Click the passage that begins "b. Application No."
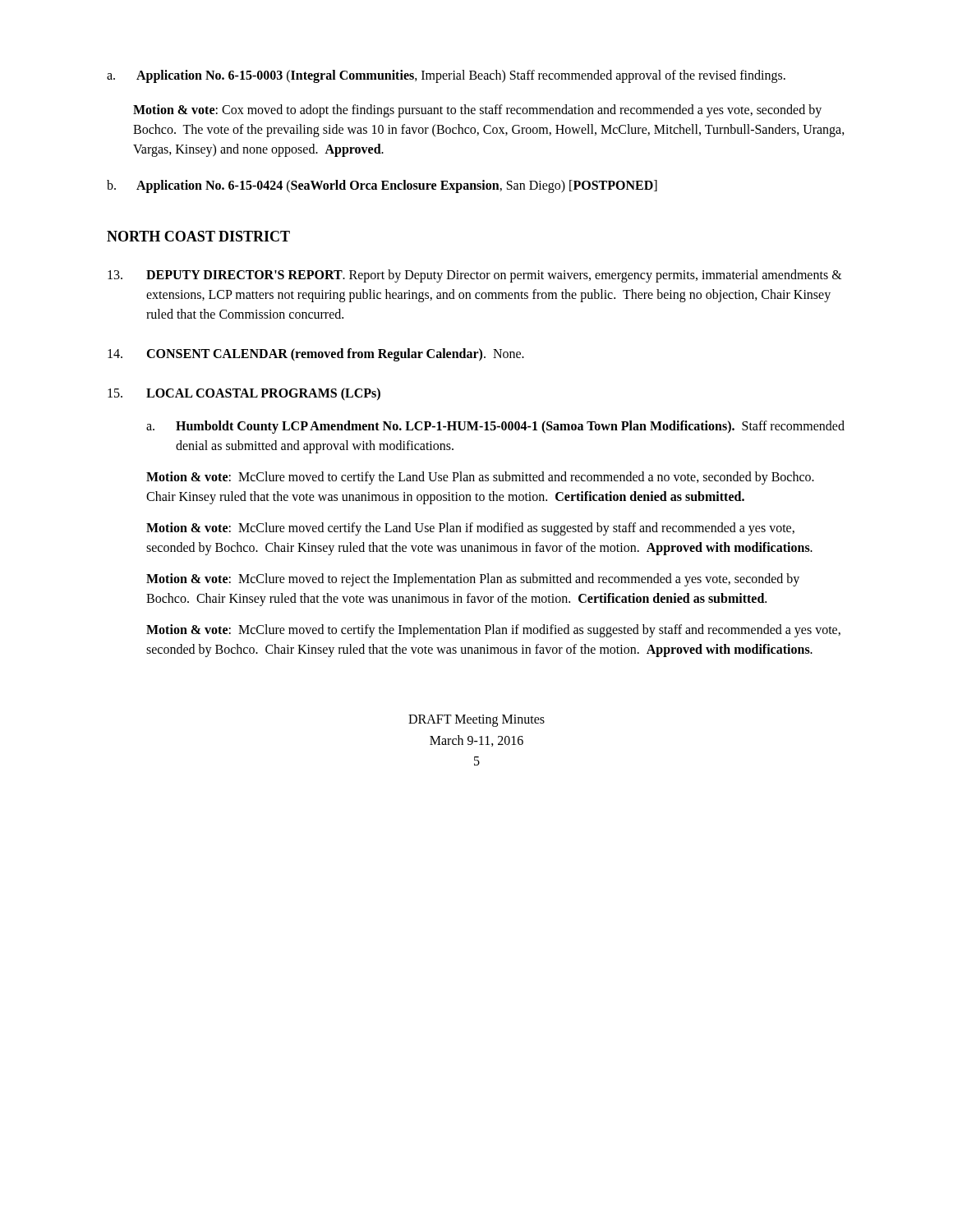 382,186
